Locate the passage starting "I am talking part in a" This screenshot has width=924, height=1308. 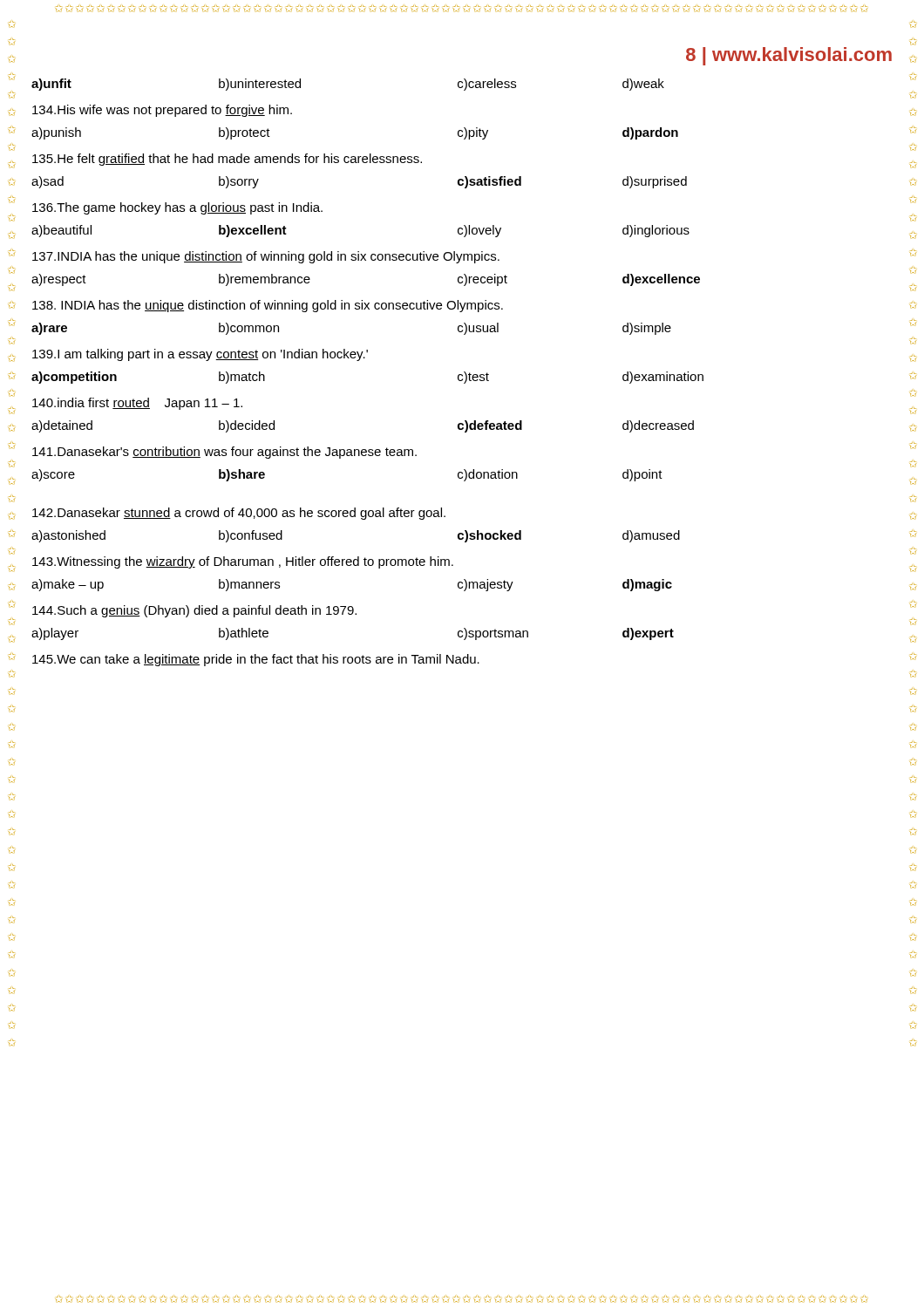point(200,354)
